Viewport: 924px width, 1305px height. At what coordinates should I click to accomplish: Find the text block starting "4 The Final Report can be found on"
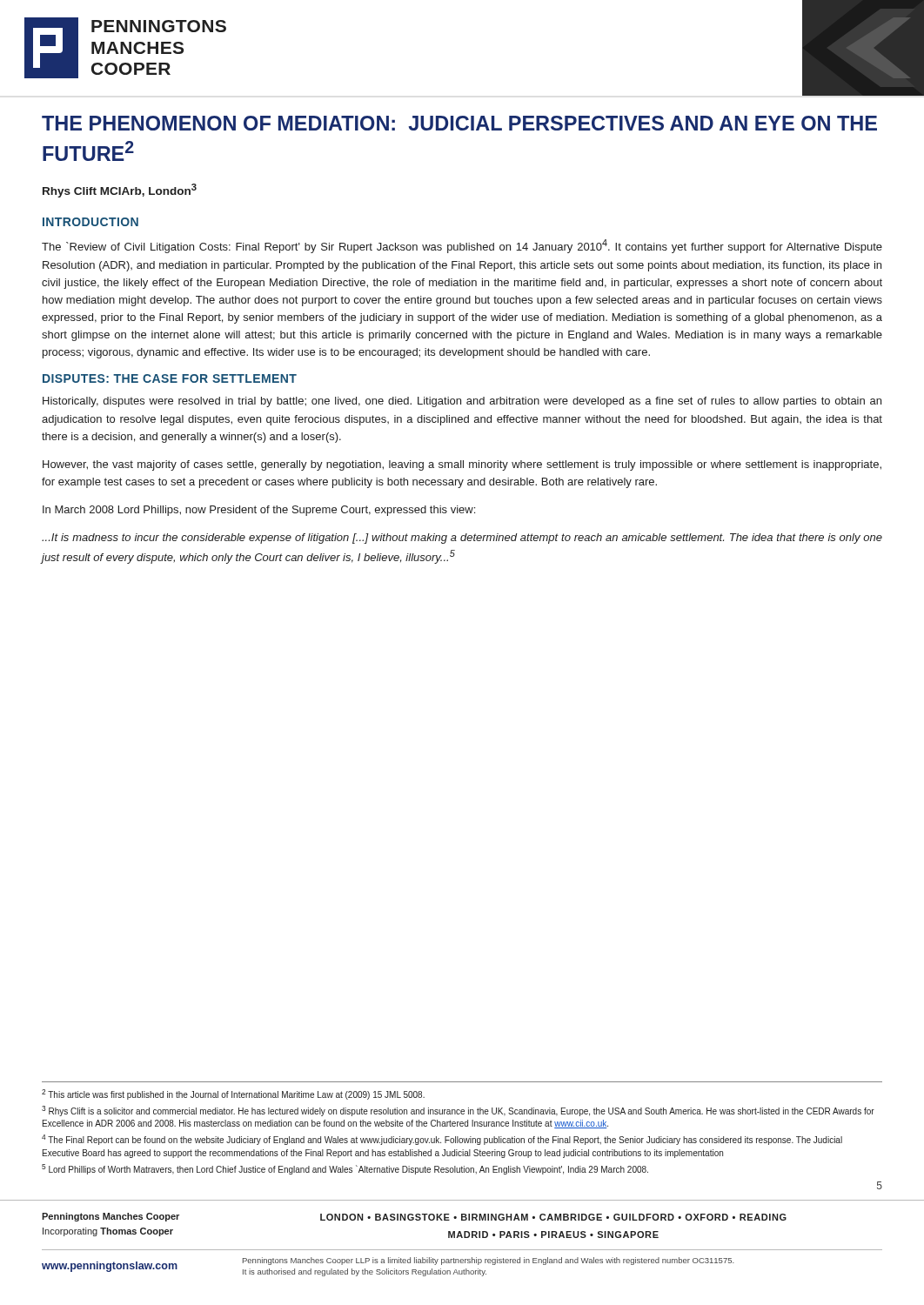coord(442,1145)
